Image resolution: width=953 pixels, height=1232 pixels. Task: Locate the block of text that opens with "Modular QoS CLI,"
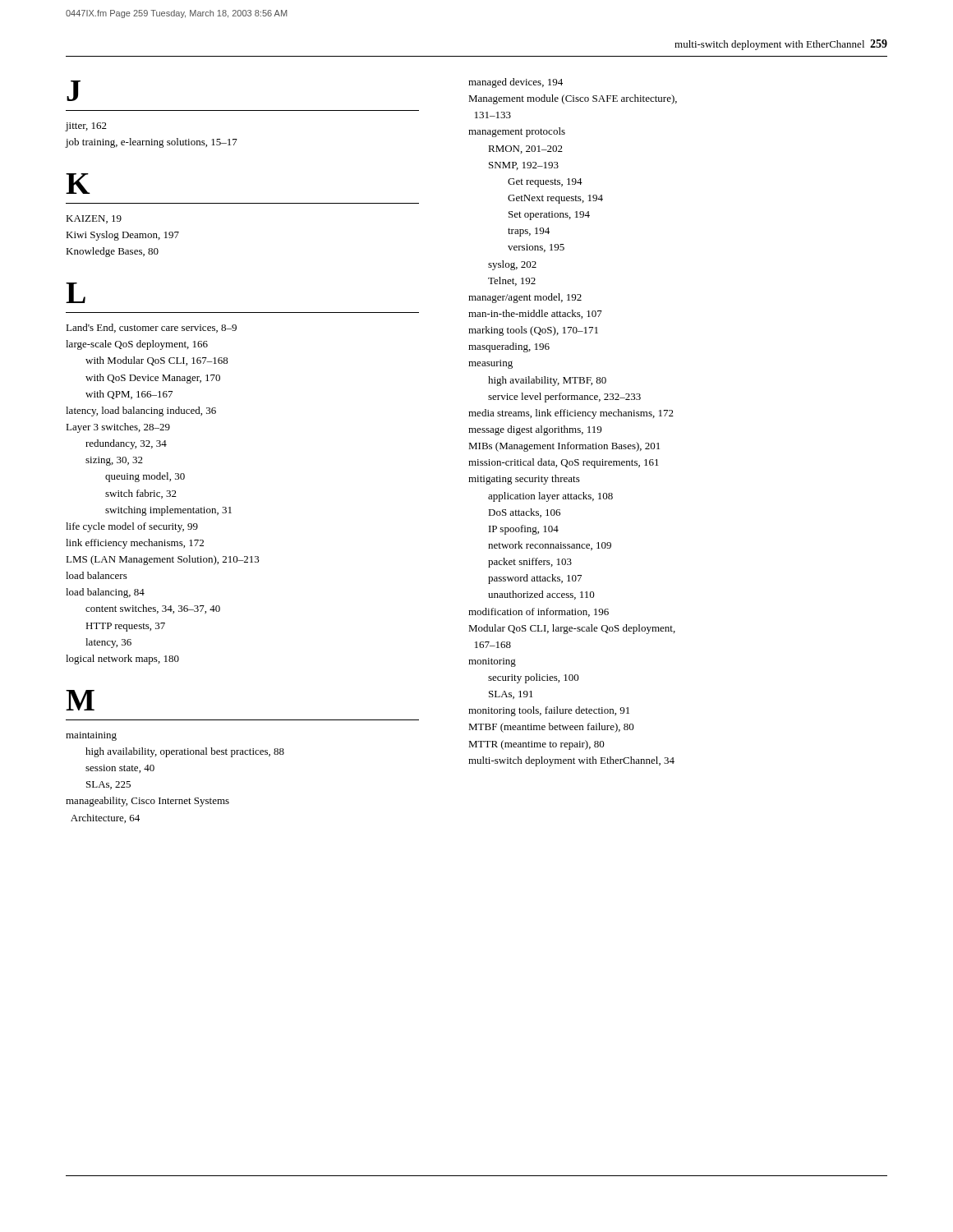572,636
